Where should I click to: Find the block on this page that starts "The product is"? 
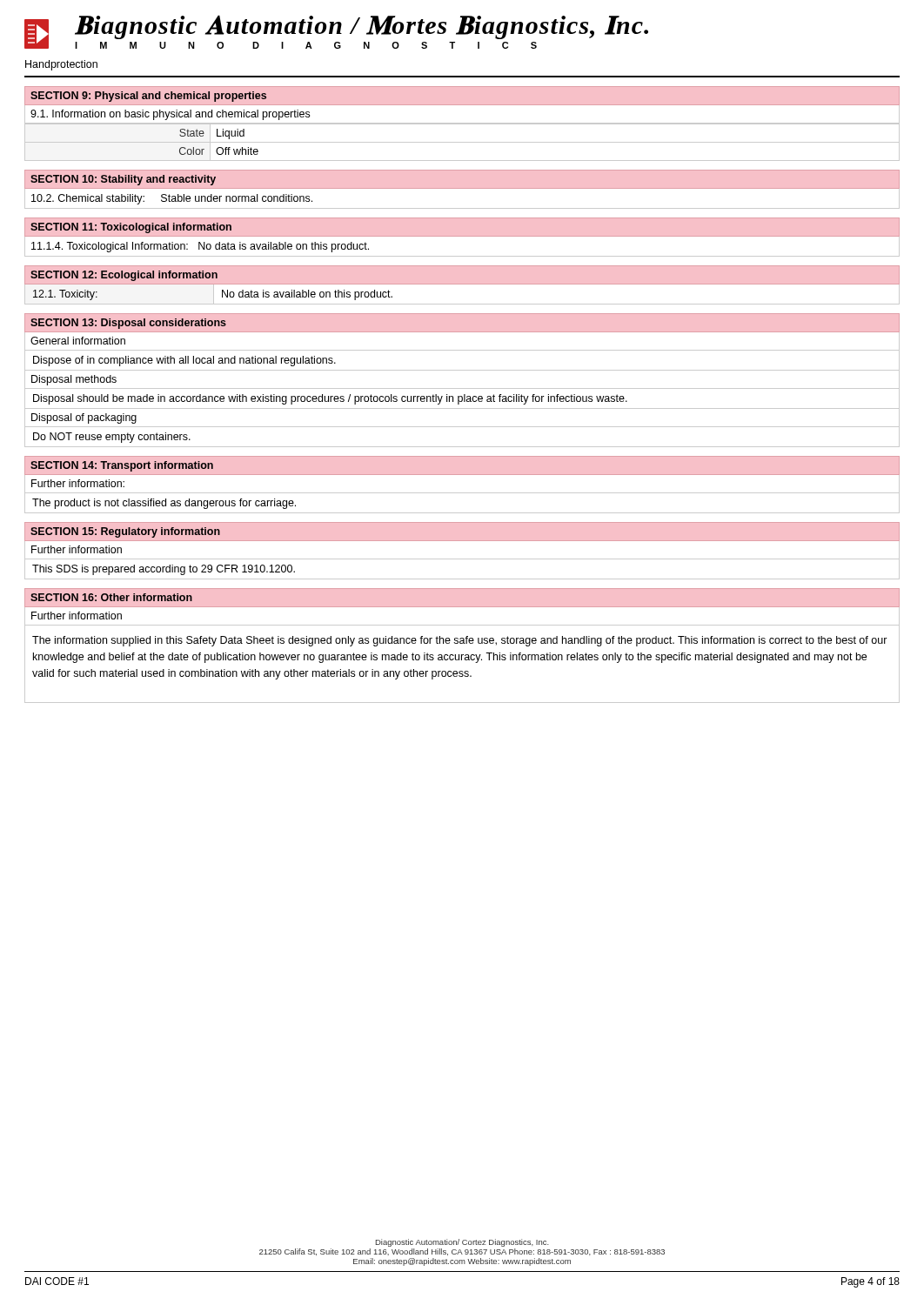point(165,503)
